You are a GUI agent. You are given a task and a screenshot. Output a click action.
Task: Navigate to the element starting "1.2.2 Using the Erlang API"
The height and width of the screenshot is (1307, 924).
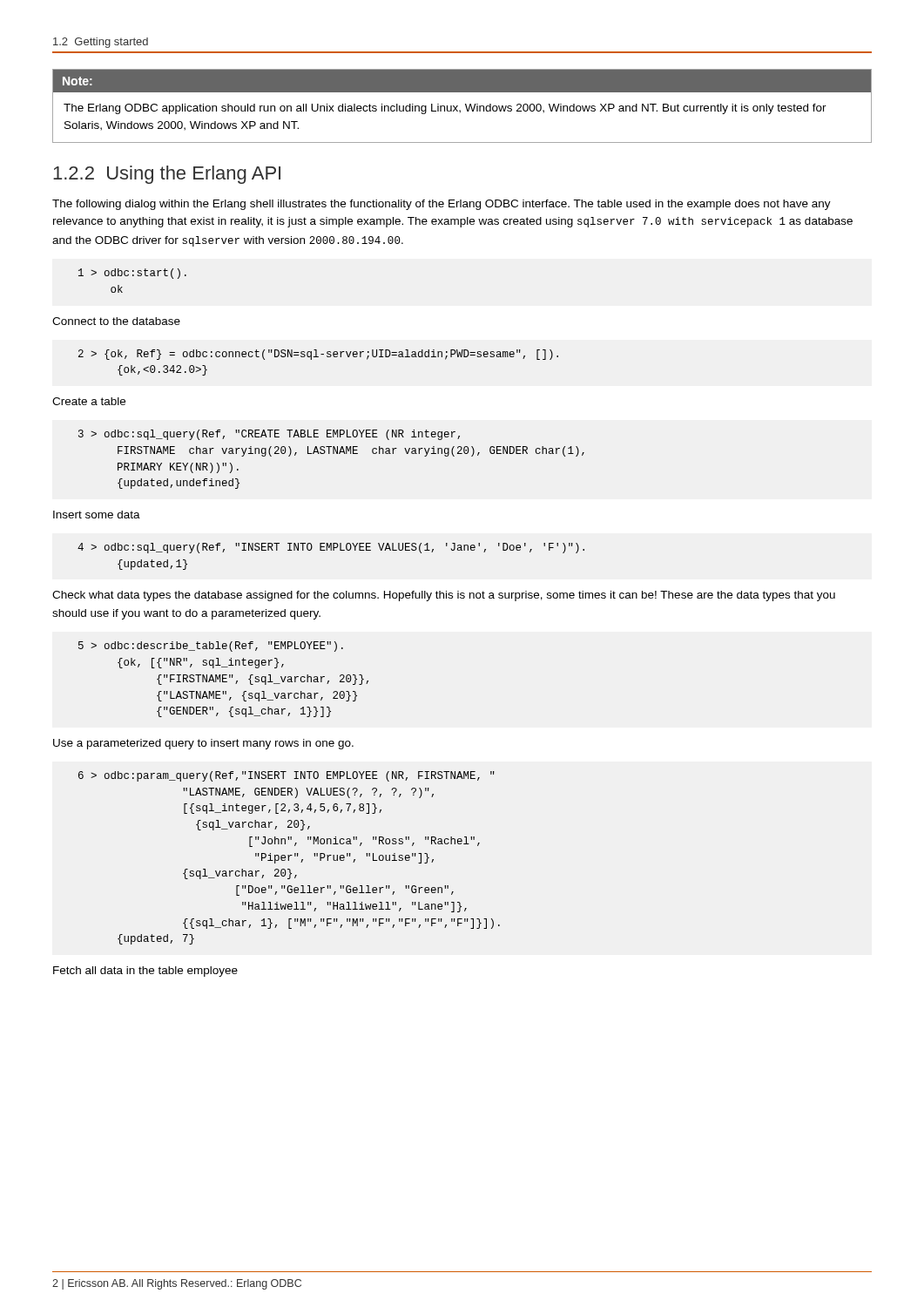pos(167,173)
